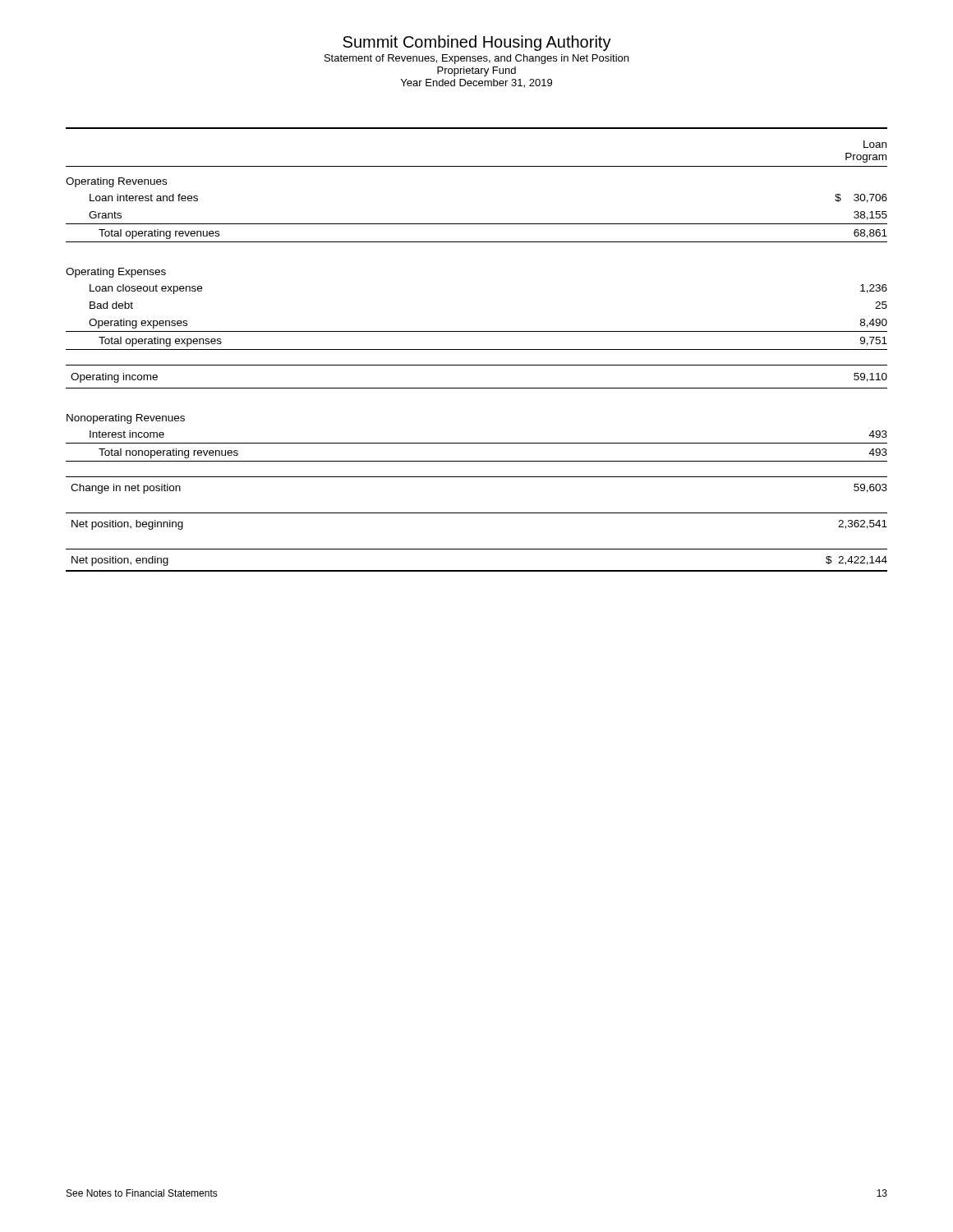Click on the table containing "Loan interest and"
The image size is (953, 1232).
[476, 354]
